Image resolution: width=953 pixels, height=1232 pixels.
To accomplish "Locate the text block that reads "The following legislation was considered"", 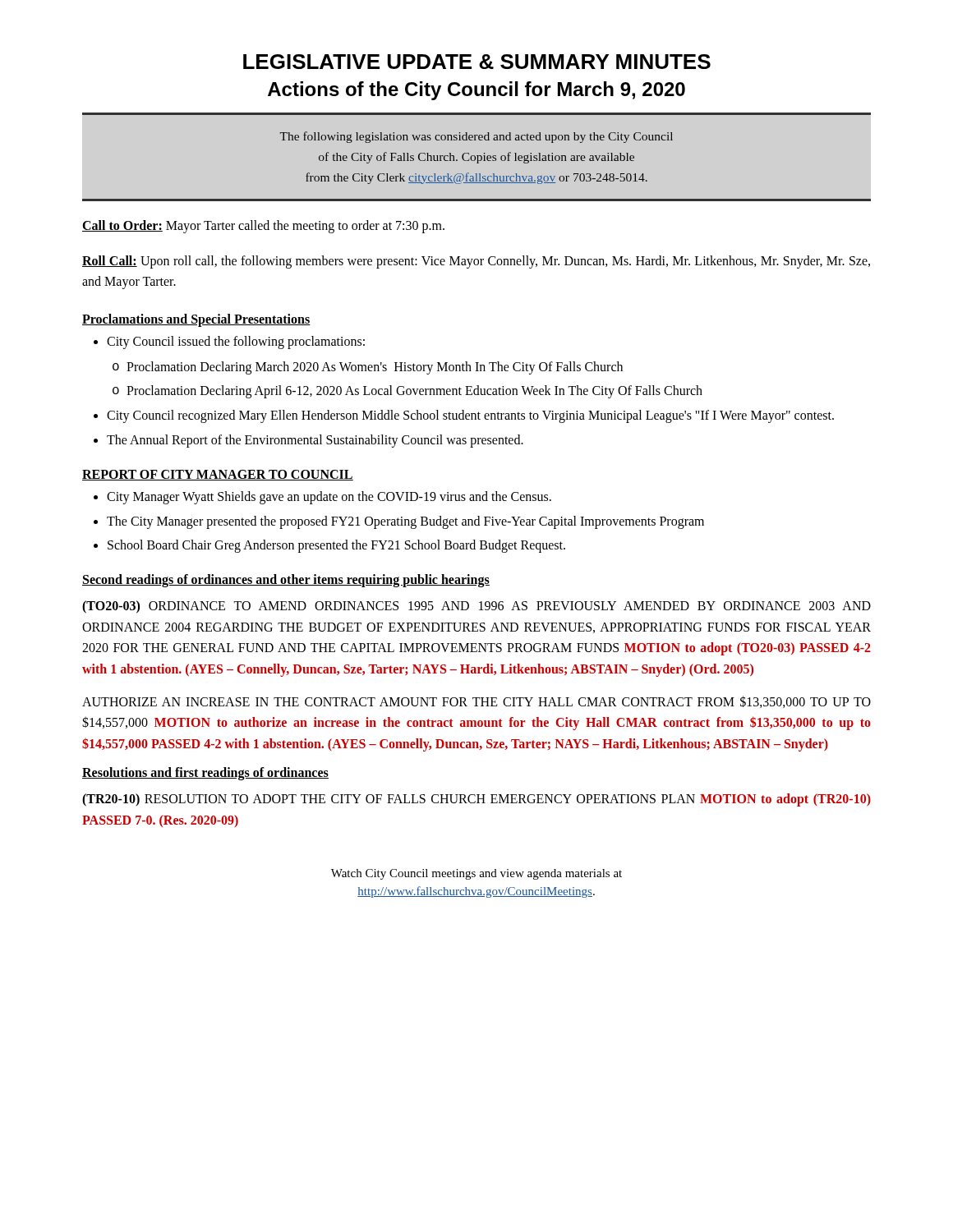I will tap(476, 156).
